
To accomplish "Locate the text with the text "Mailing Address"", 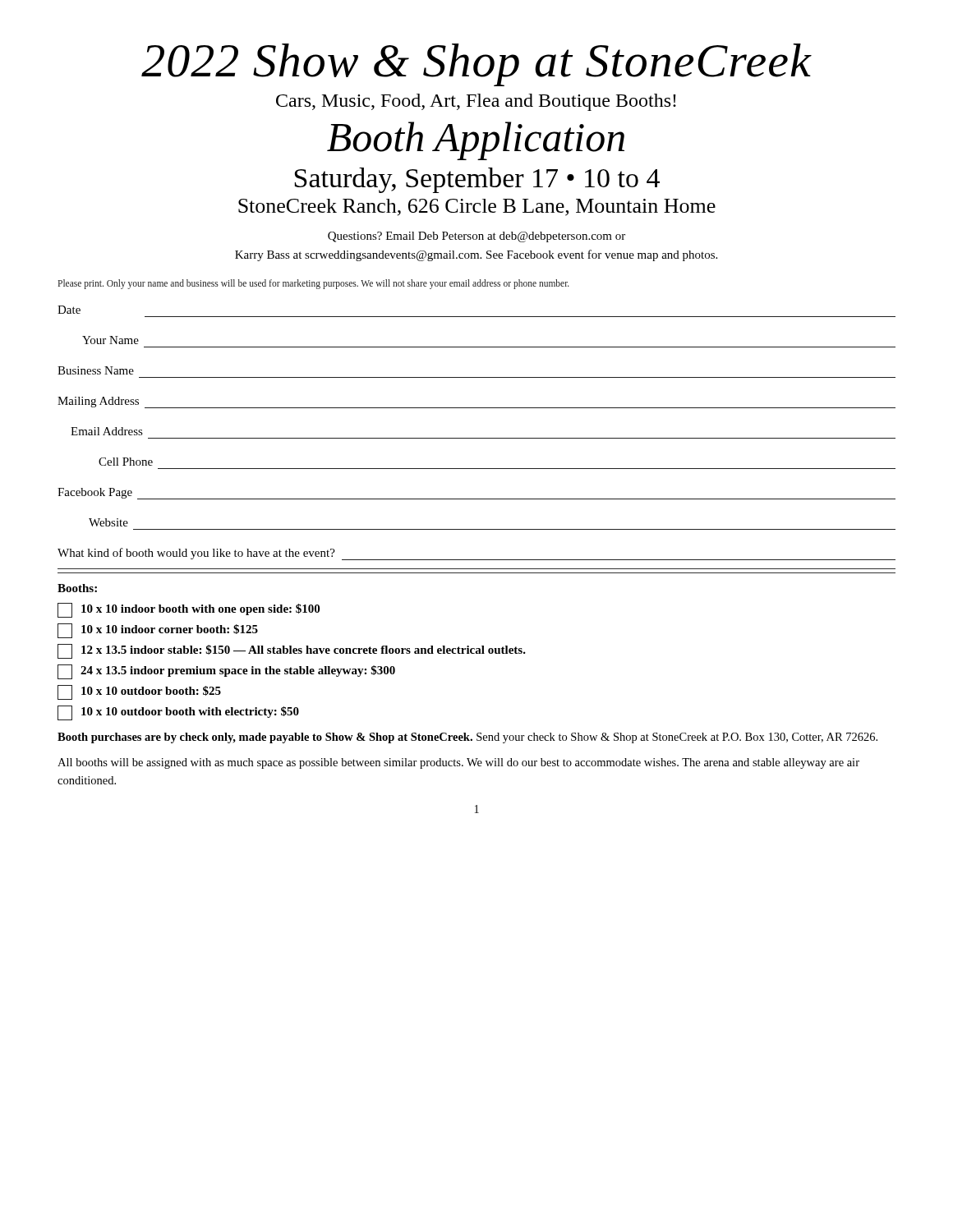I will [x=476, y=400].
